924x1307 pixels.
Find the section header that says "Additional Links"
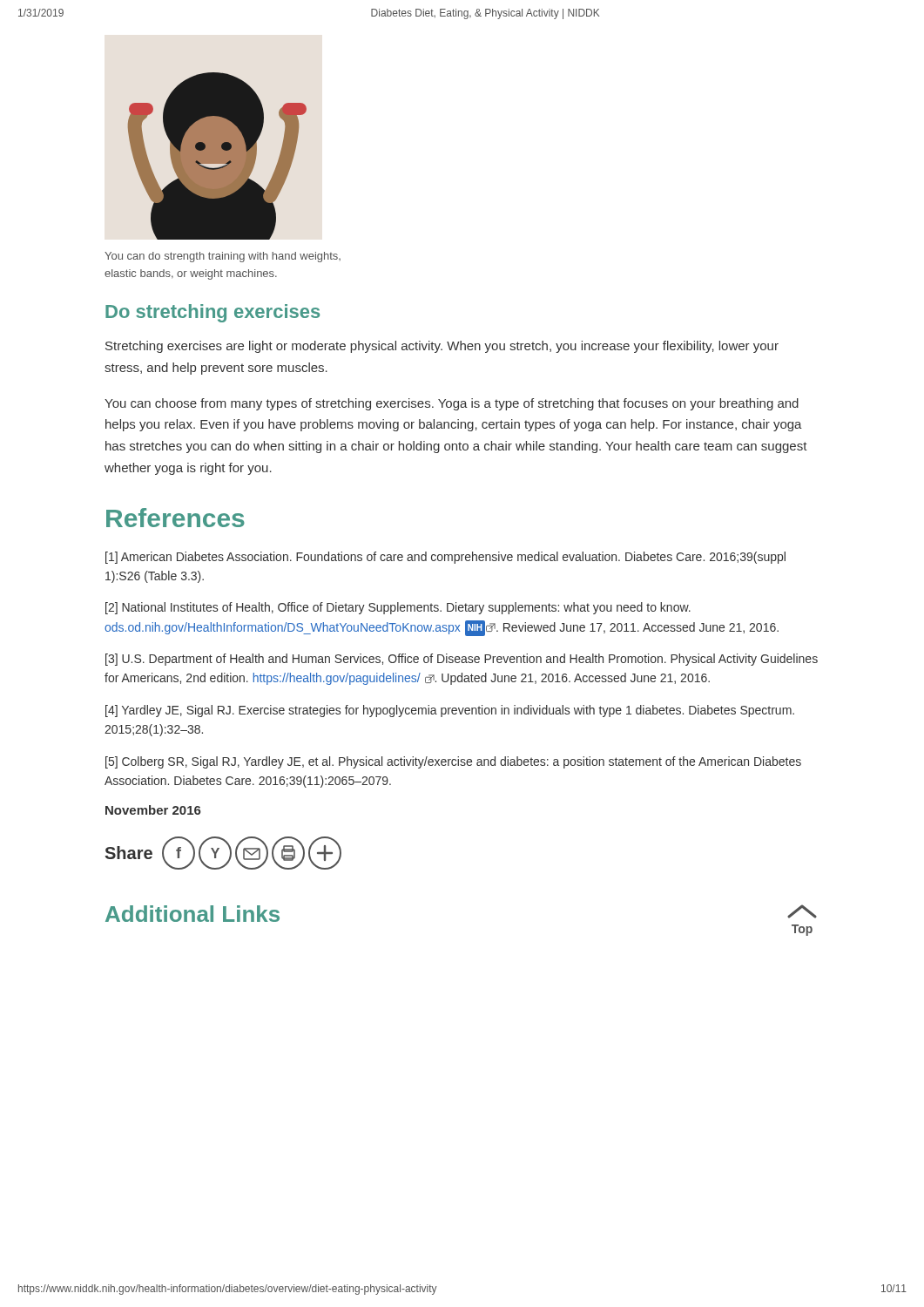coord(193,914)
